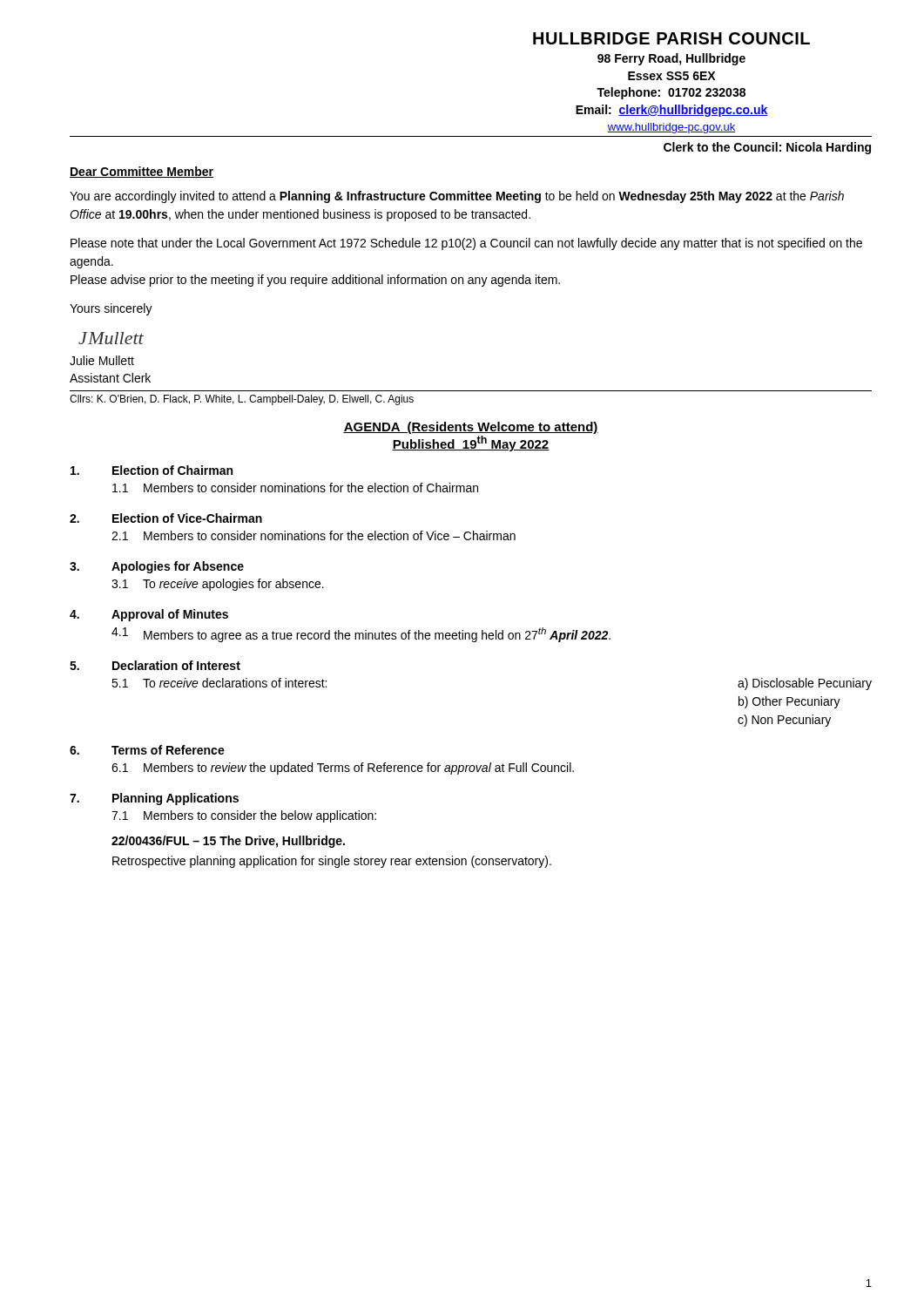
Task: Locate the block of text that opens with "Election of Chairman 1.1 Members"
Action: pos(471,482)
